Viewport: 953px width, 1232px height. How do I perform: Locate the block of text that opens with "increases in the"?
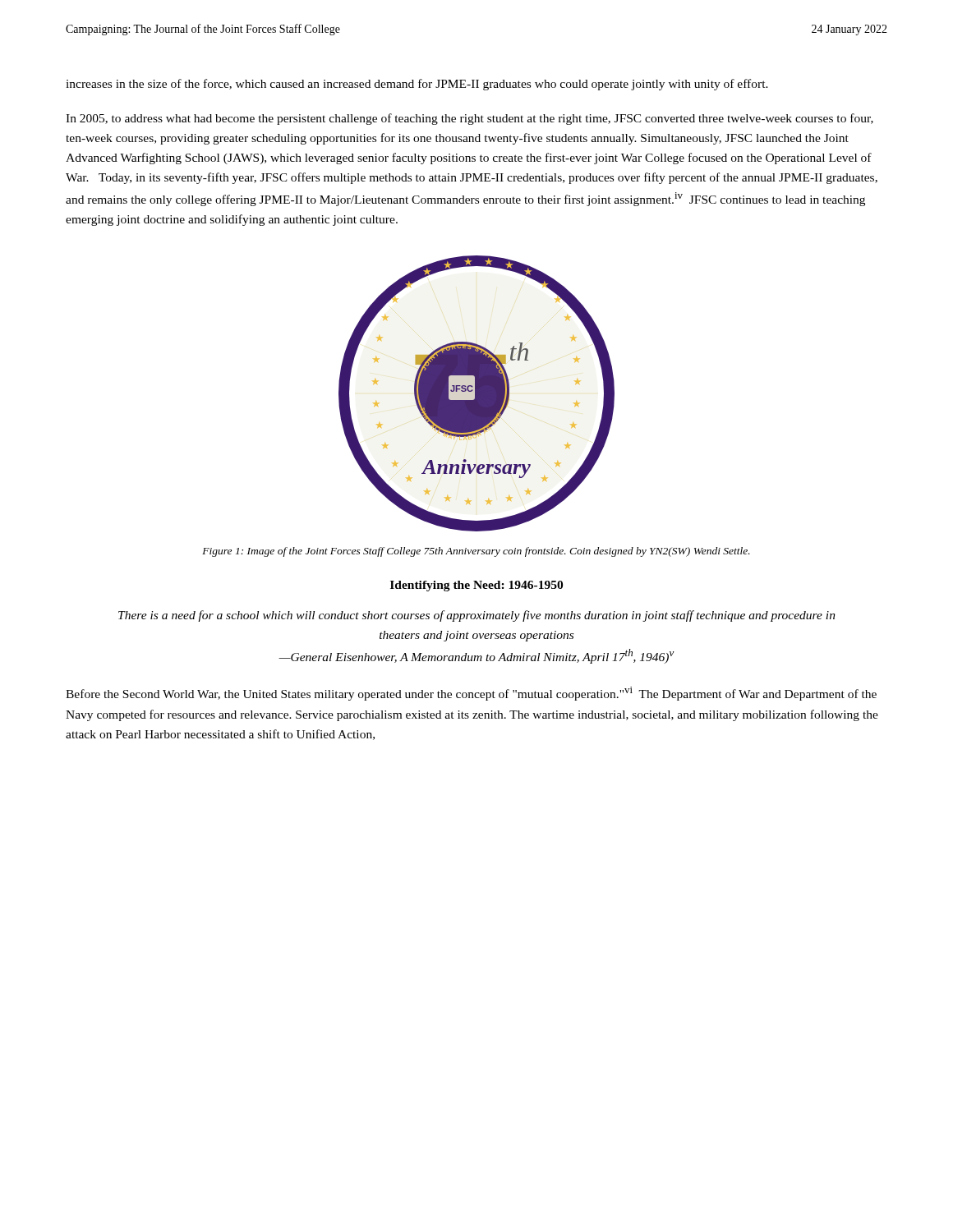pyautogui.click(x=417, y=83)
